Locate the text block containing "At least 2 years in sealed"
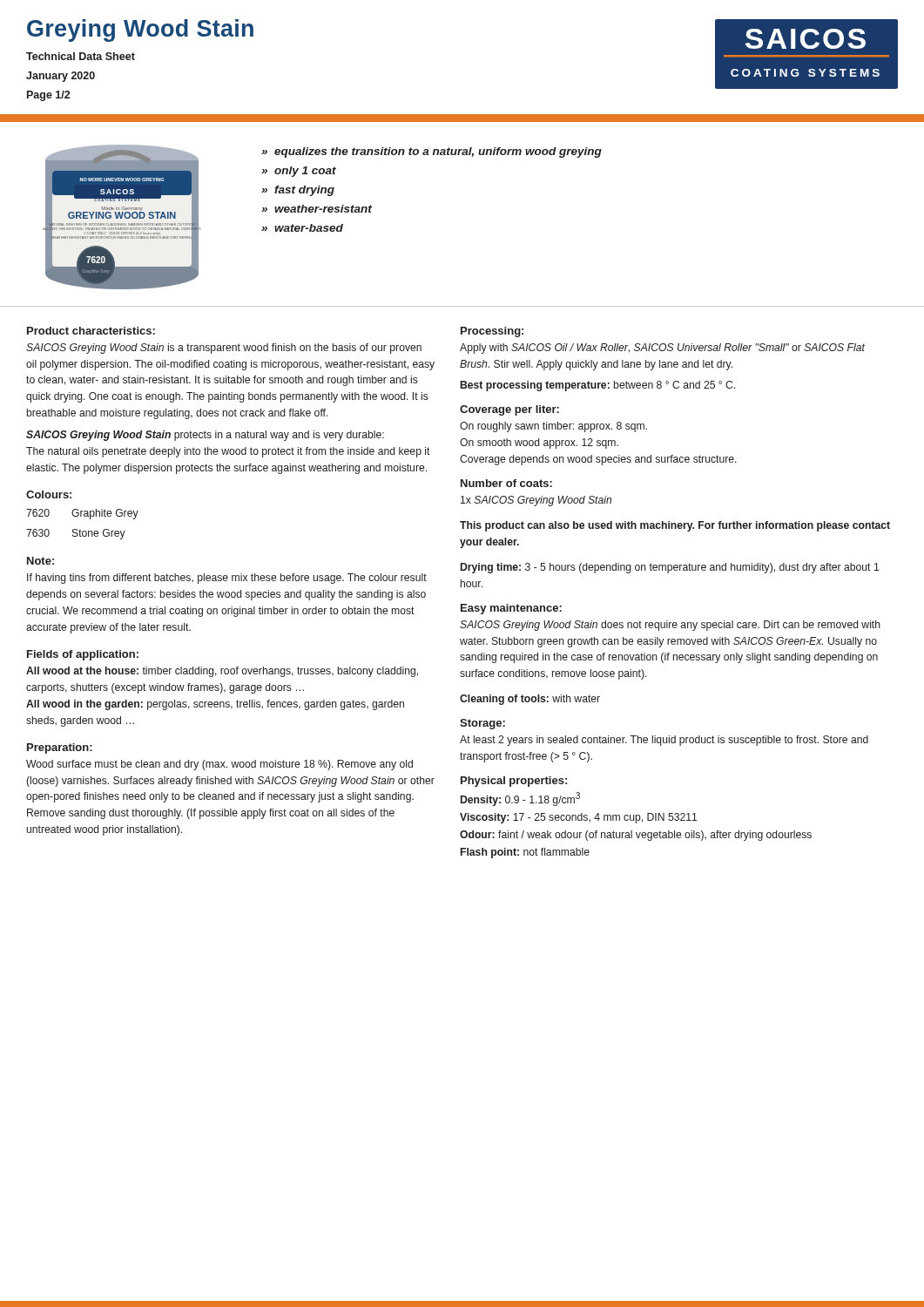The height and width of the screenshot is (1307, 924). point(664,748)
